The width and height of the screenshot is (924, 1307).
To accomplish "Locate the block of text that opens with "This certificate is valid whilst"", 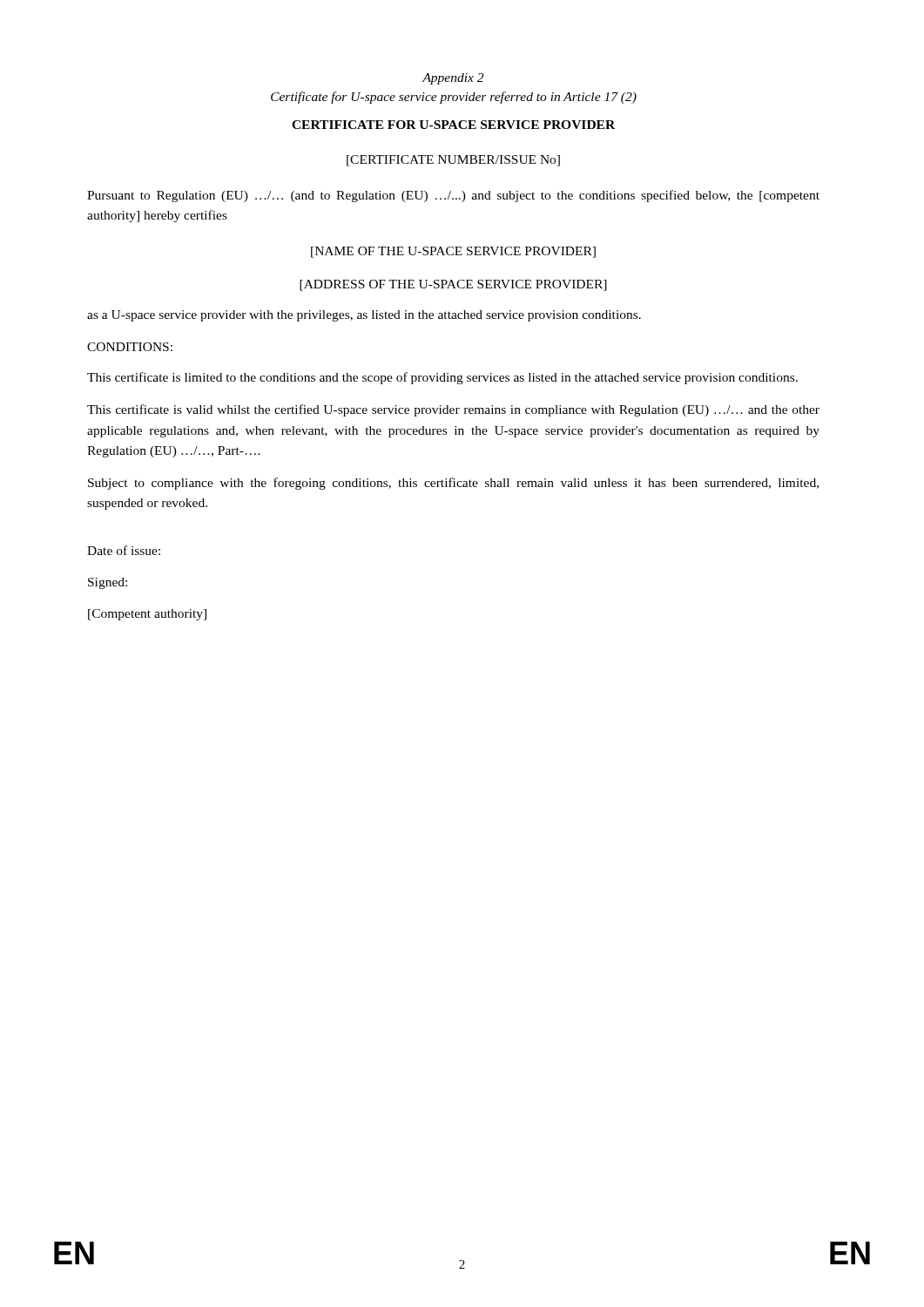I will (453, 430).
